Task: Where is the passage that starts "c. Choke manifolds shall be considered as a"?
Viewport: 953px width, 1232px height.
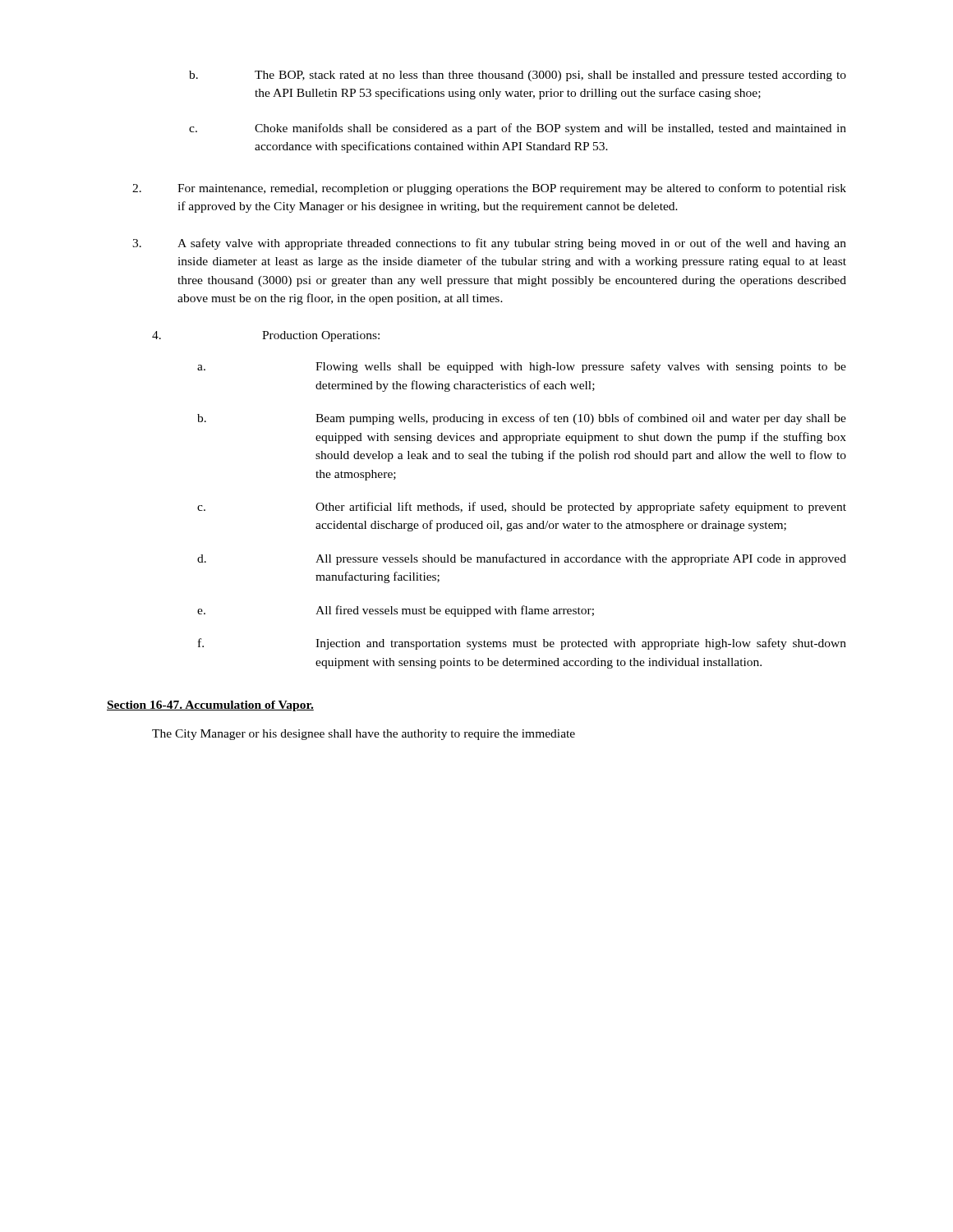Action: (476, 137)
